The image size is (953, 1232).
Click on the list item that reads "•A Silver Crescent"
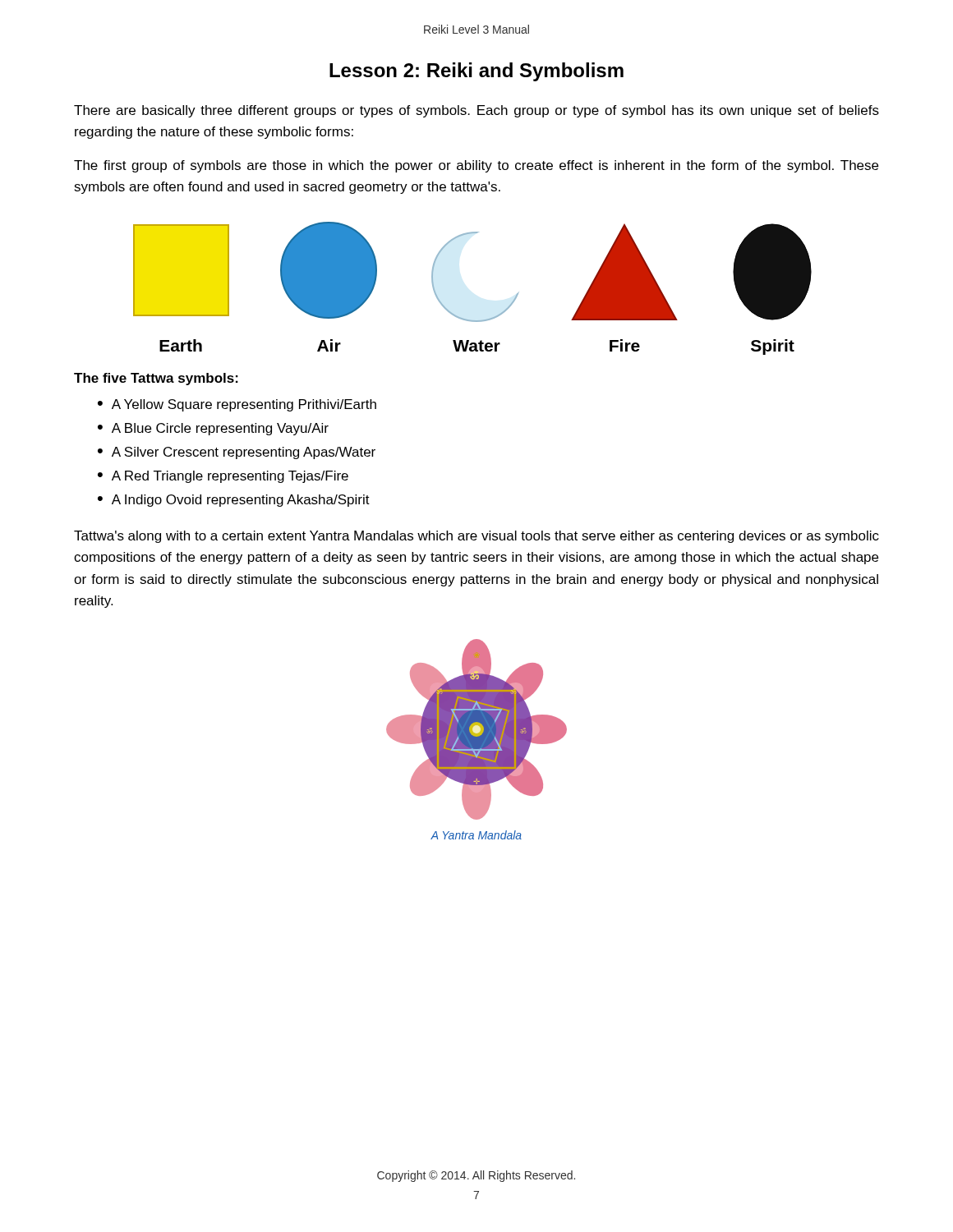(x=236, y=453)
